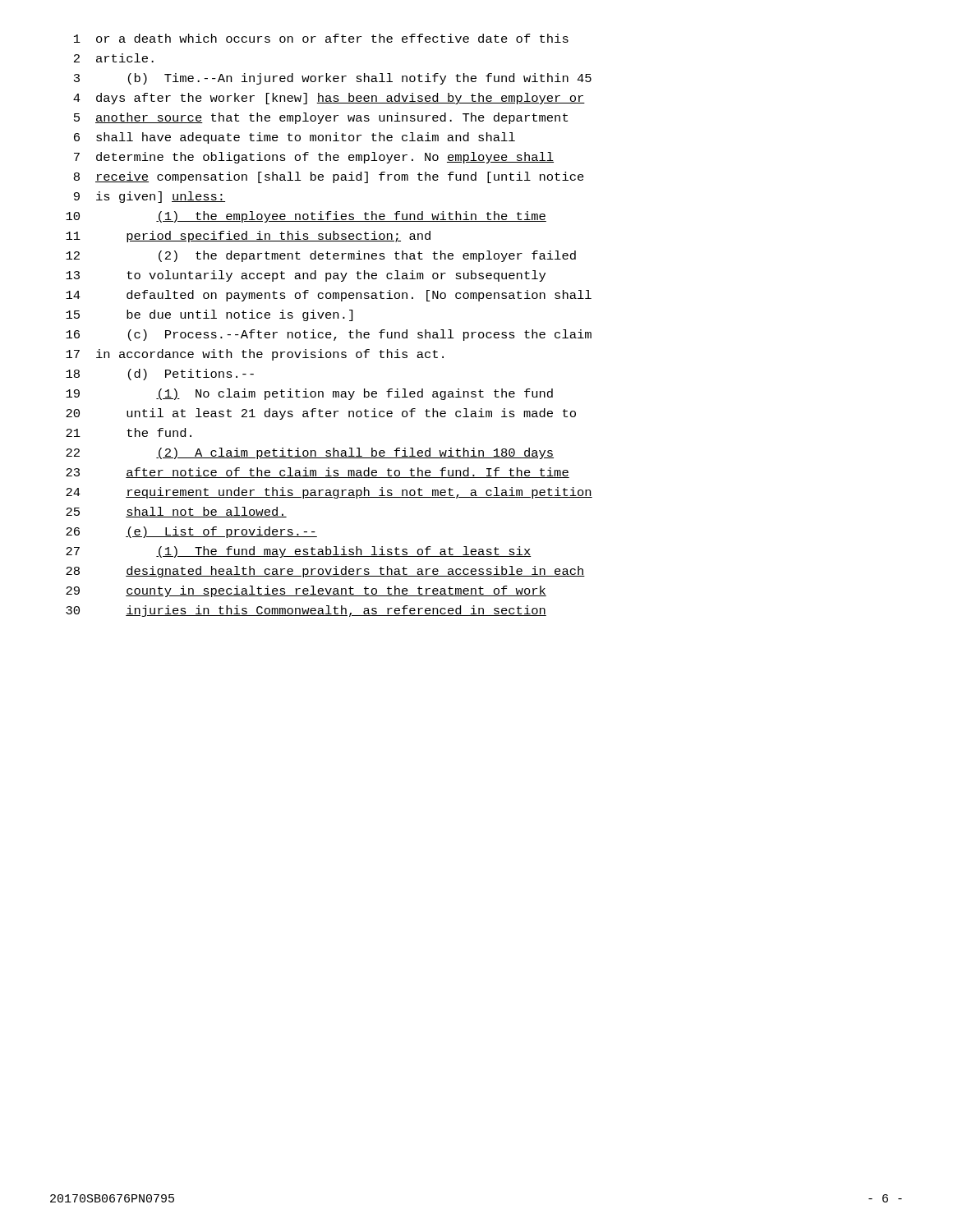
Task: Find the block on this page that starts "4 days after the"
Action: 317,99
